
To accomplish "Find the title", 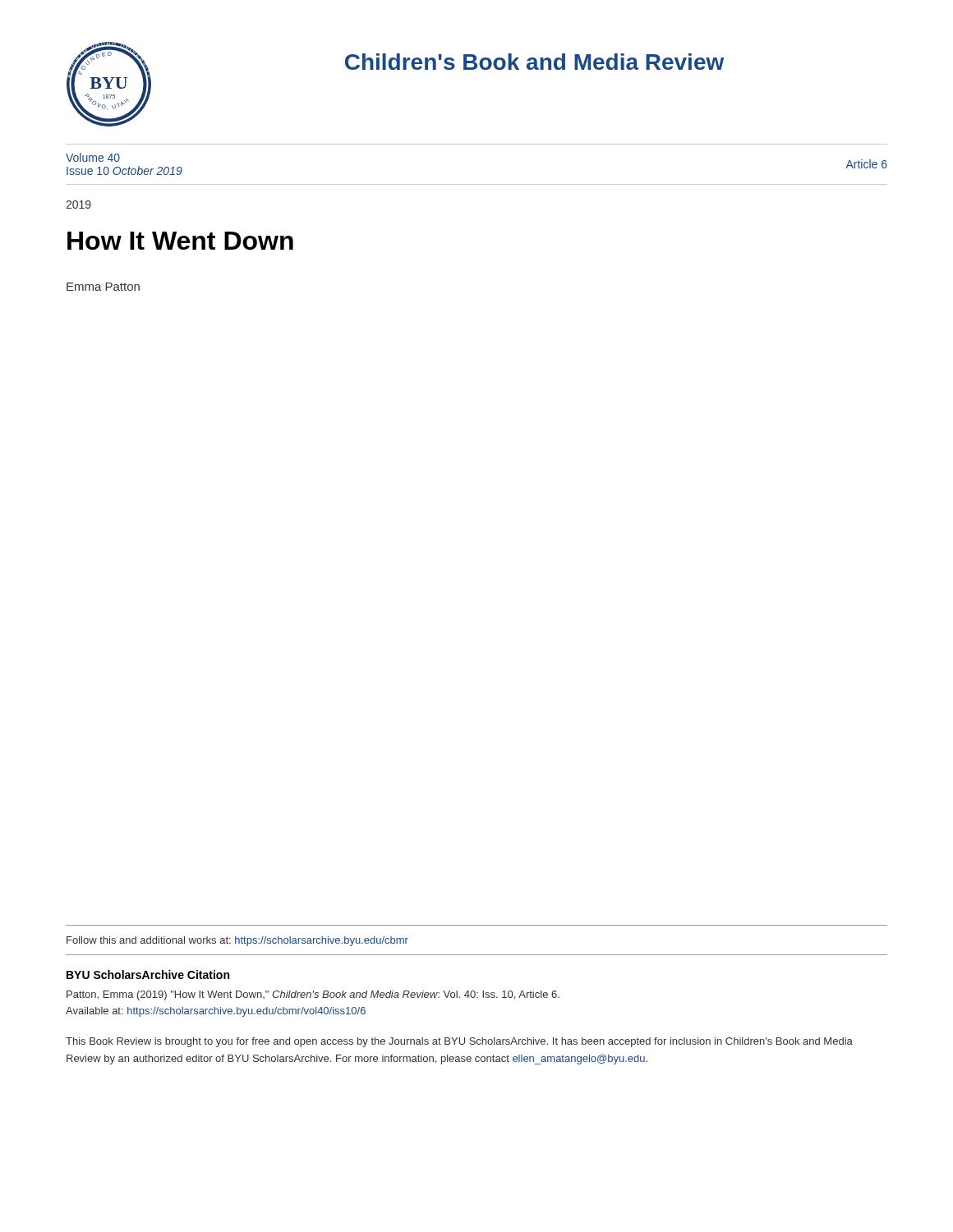I will point(534,62).
